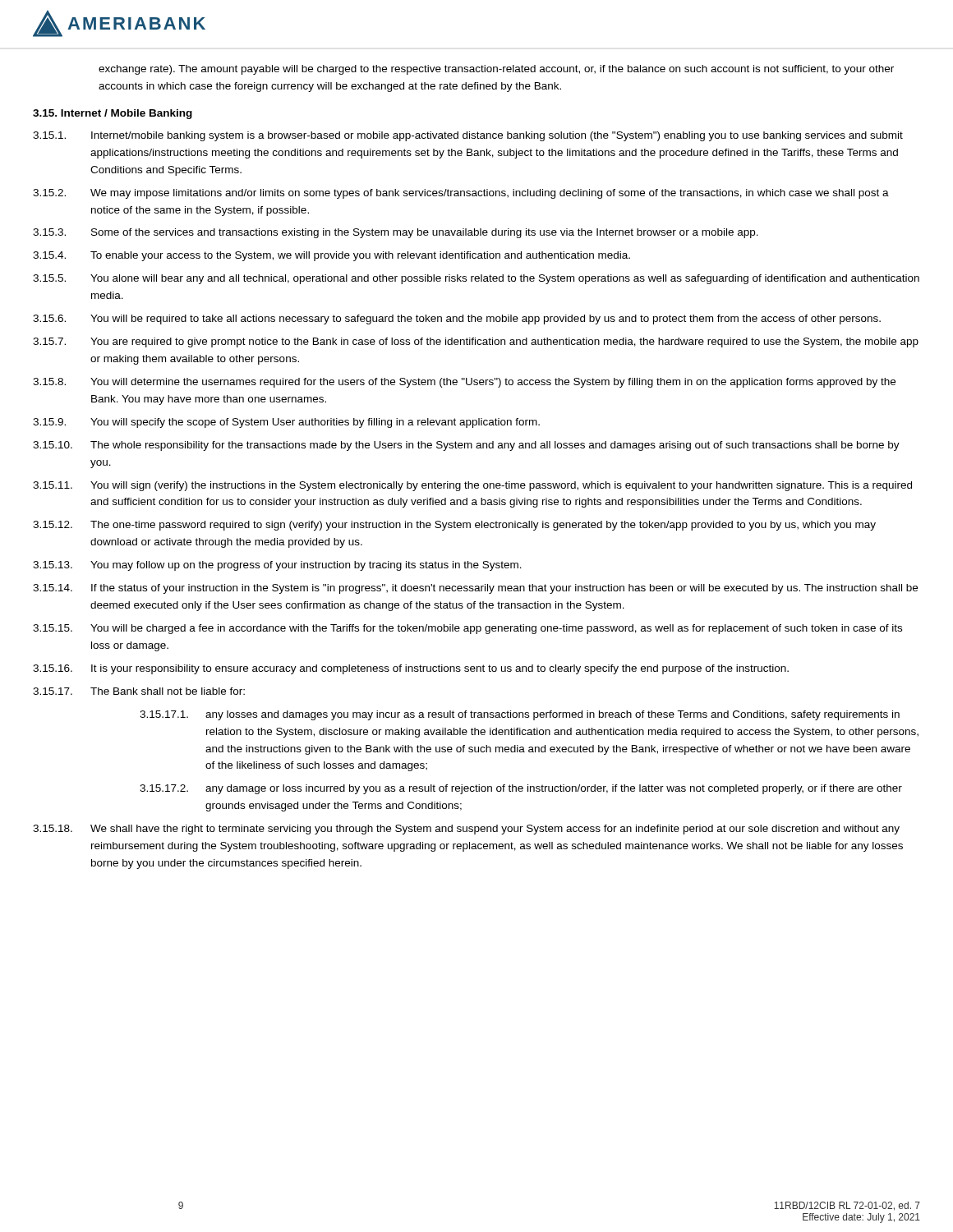
Task: Point to the passage starting "3.15.12. The one-time"
Action: click(476, 534)
